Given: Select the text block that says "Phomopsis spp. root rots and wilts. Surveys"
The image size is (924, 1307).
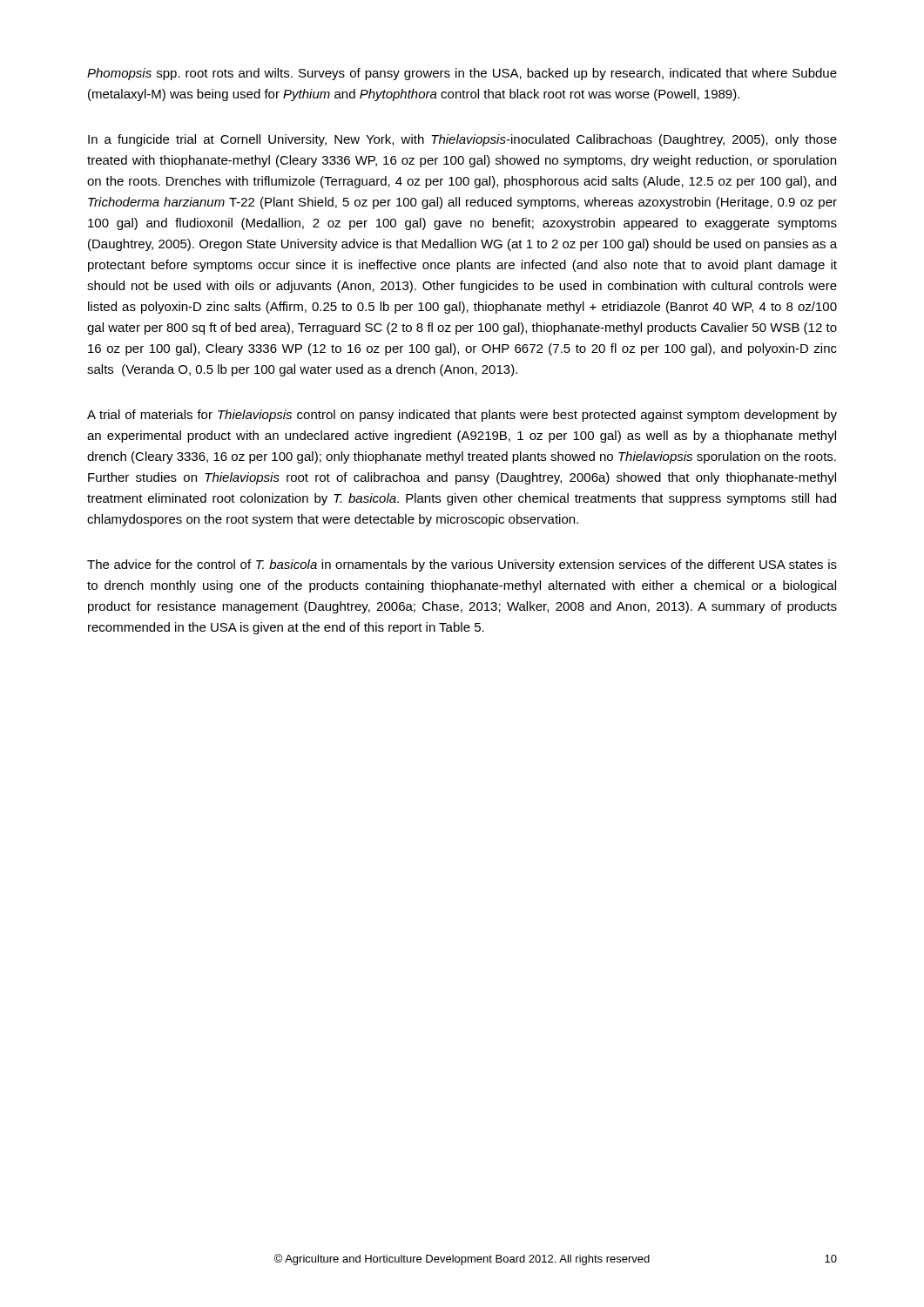Looking at the screenshot, I should pos(462,83).
